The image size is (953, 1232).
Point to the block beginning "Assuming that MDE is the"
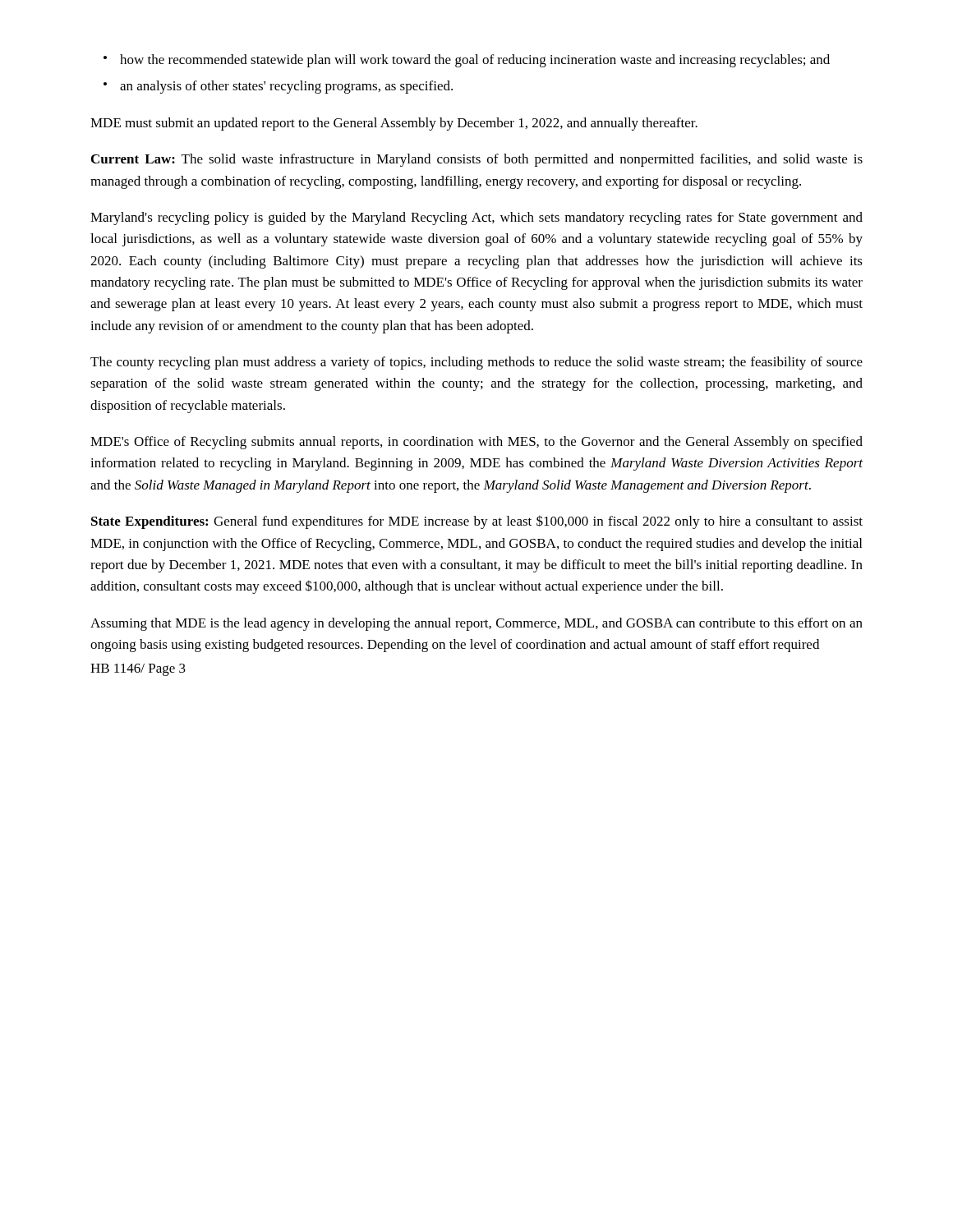tap(476, 633)
